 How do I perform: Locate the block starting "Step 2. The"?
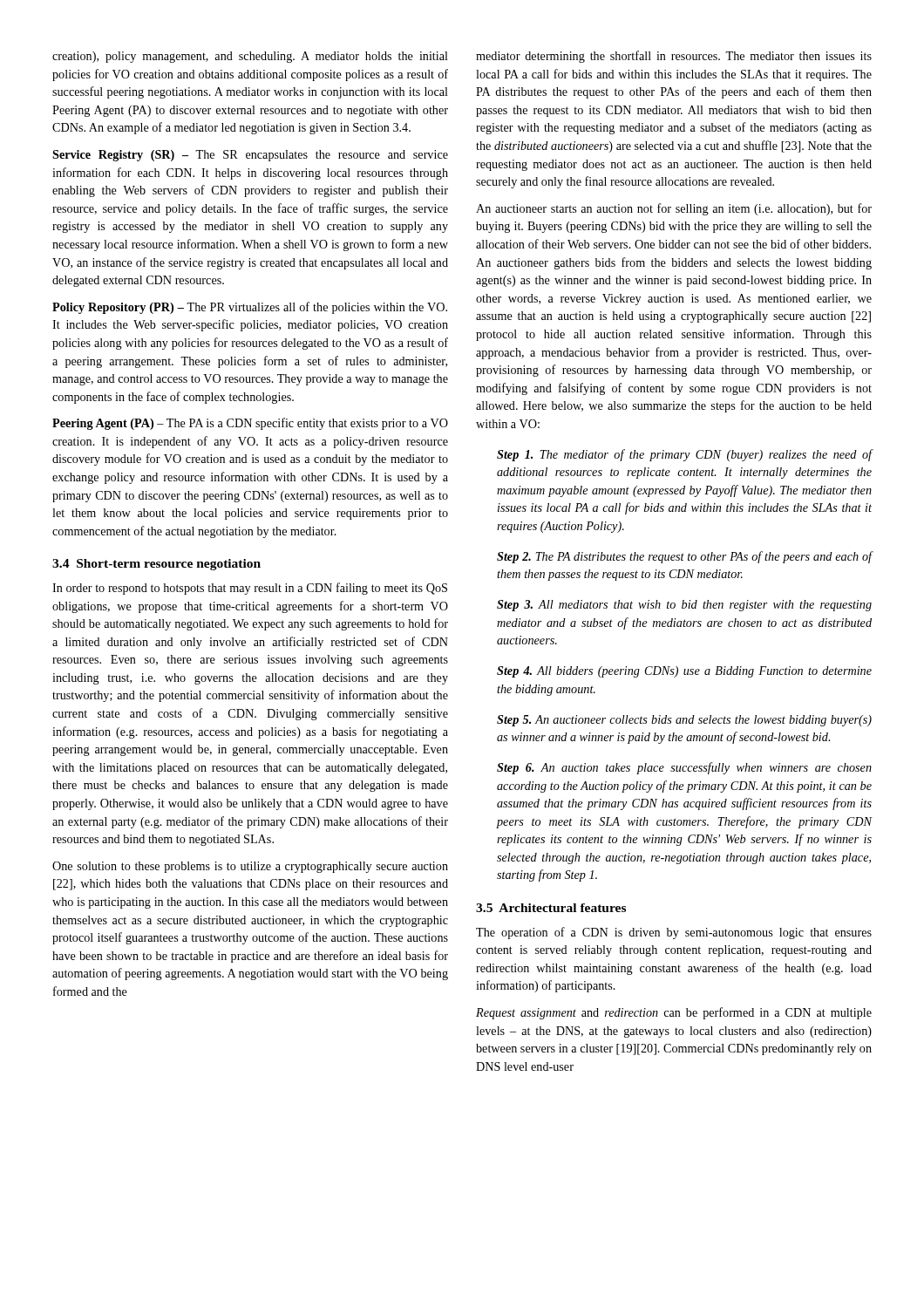coord(684,565)
